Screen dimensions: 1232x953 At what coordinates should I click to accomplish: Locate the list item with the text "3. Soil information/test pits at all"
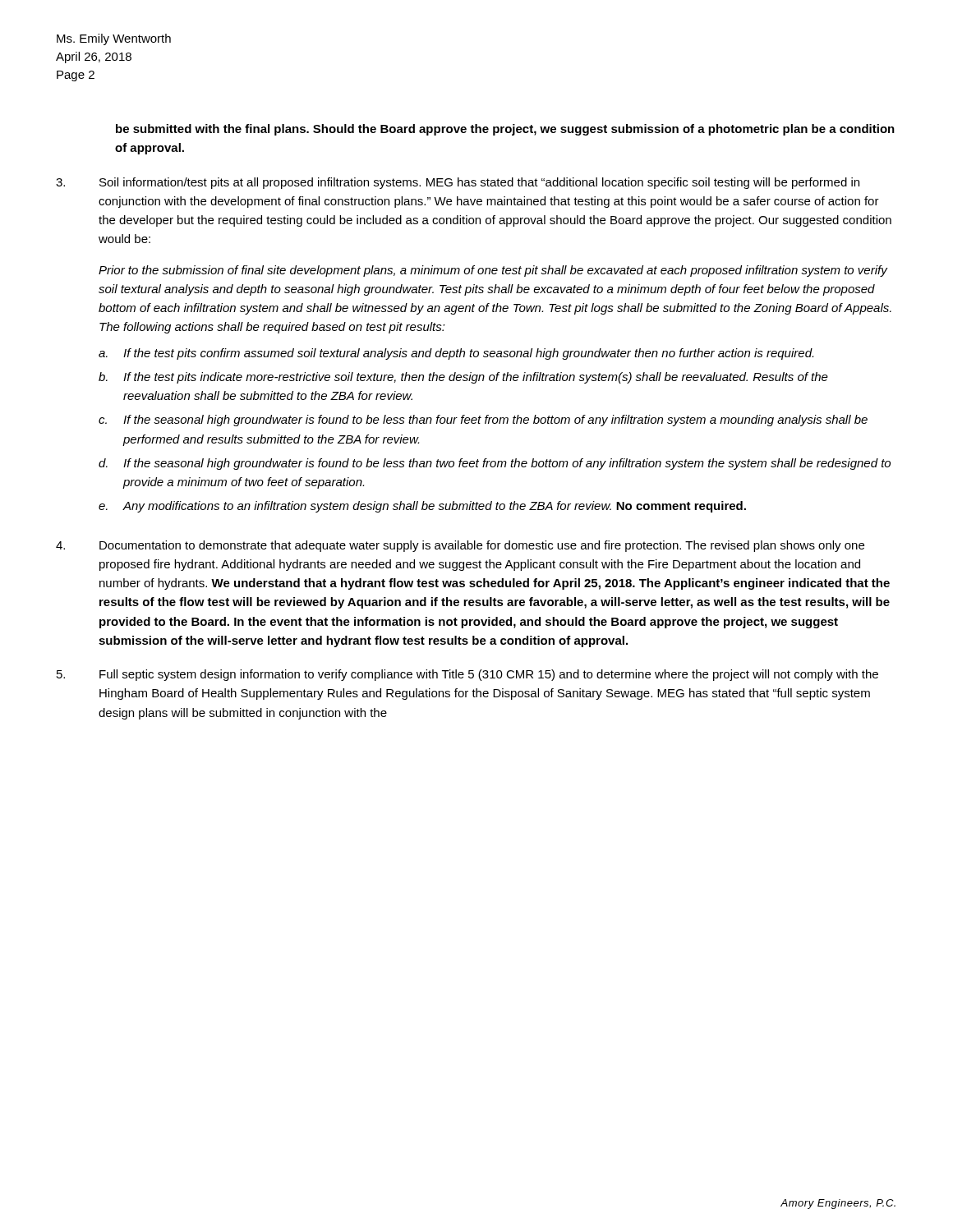476,346
